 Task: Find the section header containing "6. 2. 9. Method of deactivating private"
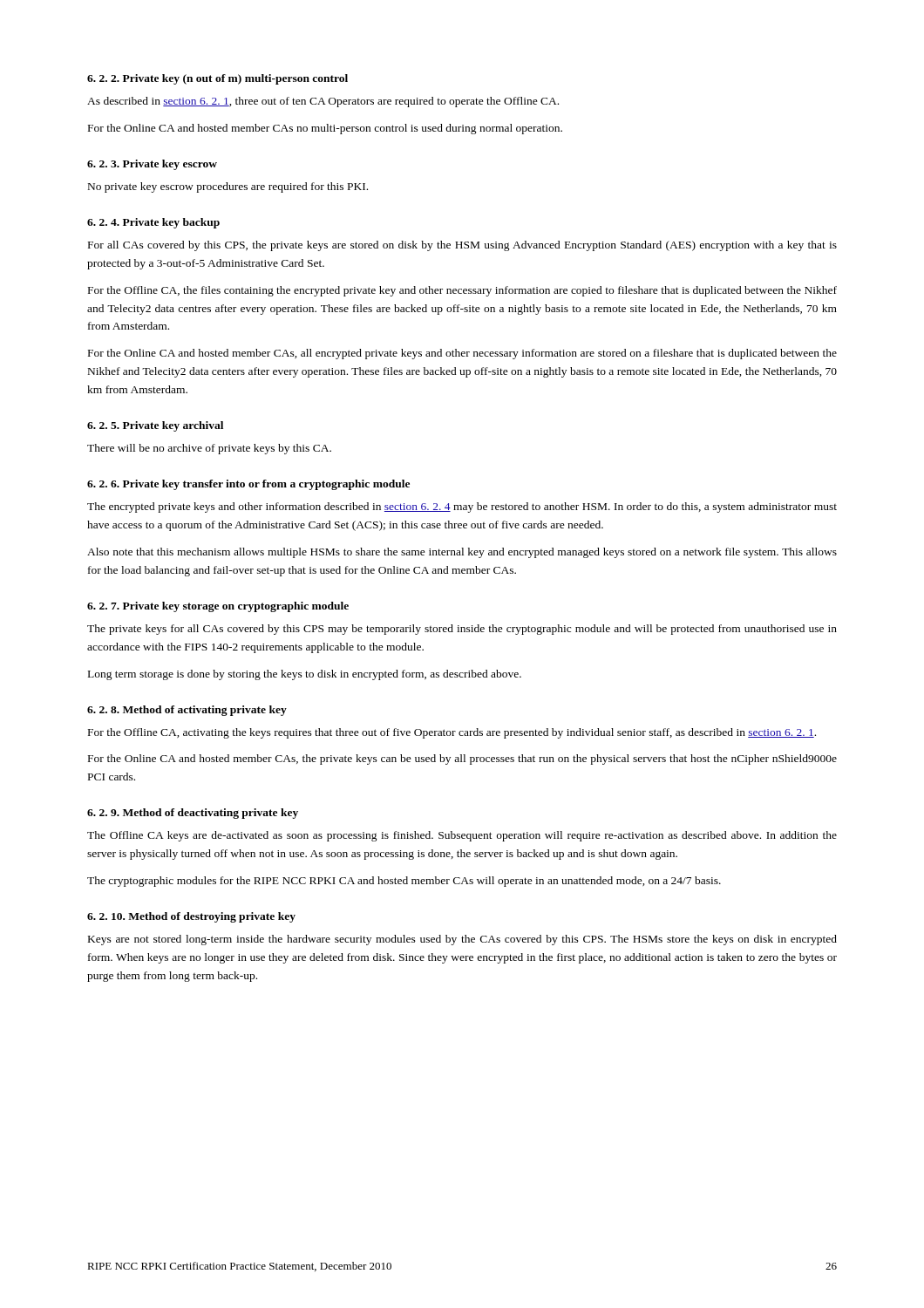[x=193, y=813]
